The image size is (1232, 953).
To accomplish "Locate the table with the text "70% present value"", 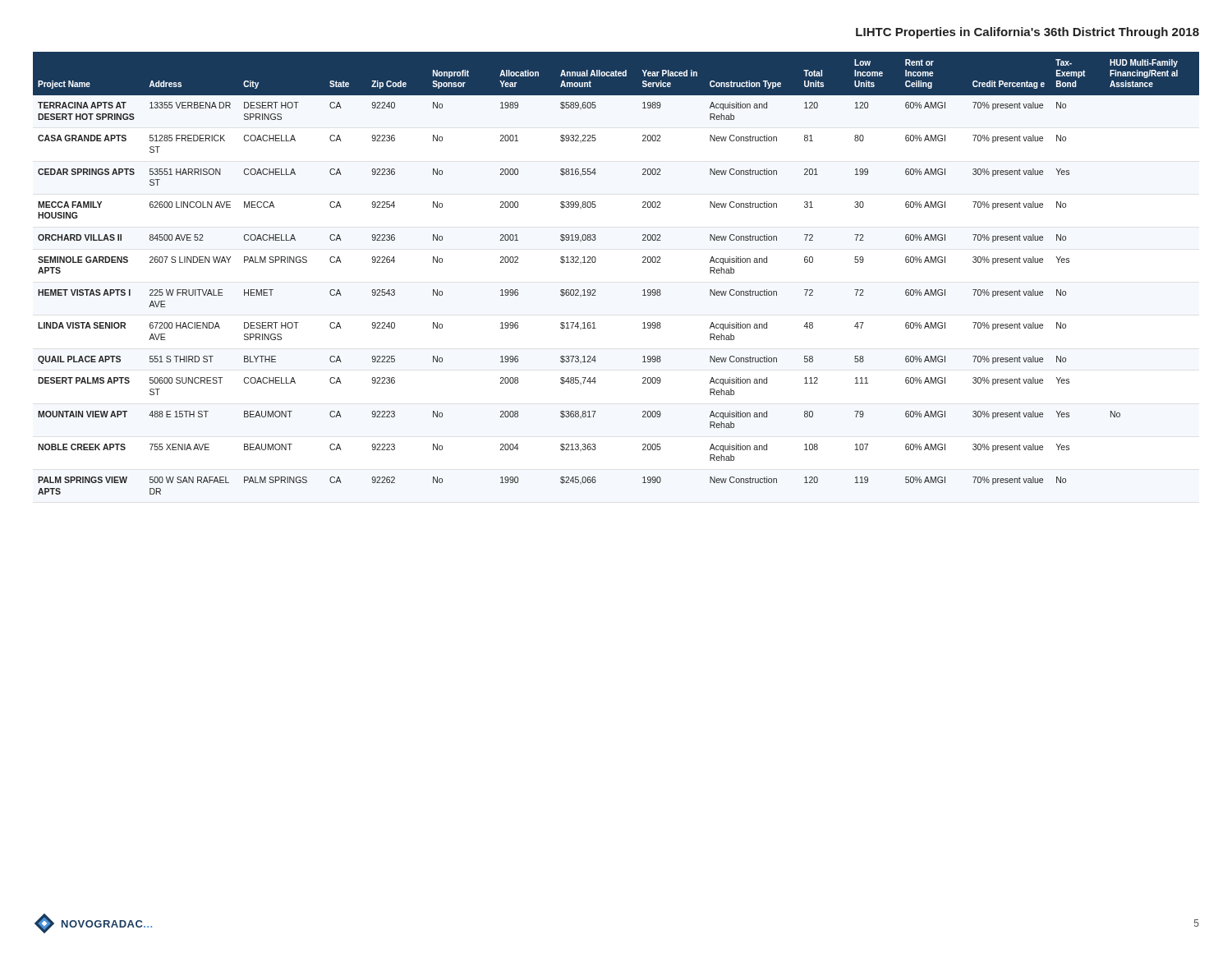I will tap(616, 277).
